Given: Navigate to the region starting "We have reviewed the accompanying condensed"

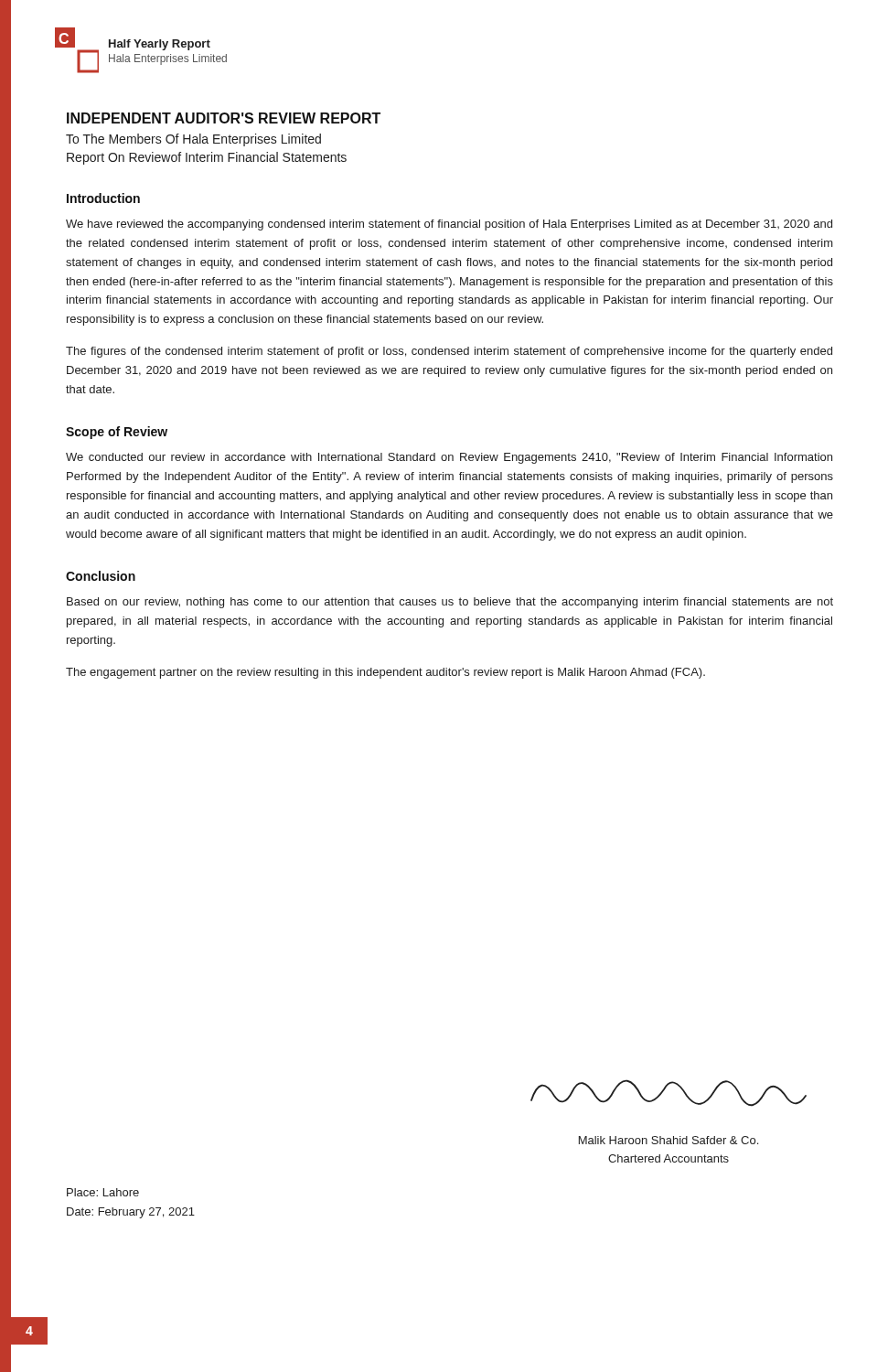Looking at the screenshot, I should point(450,271).
